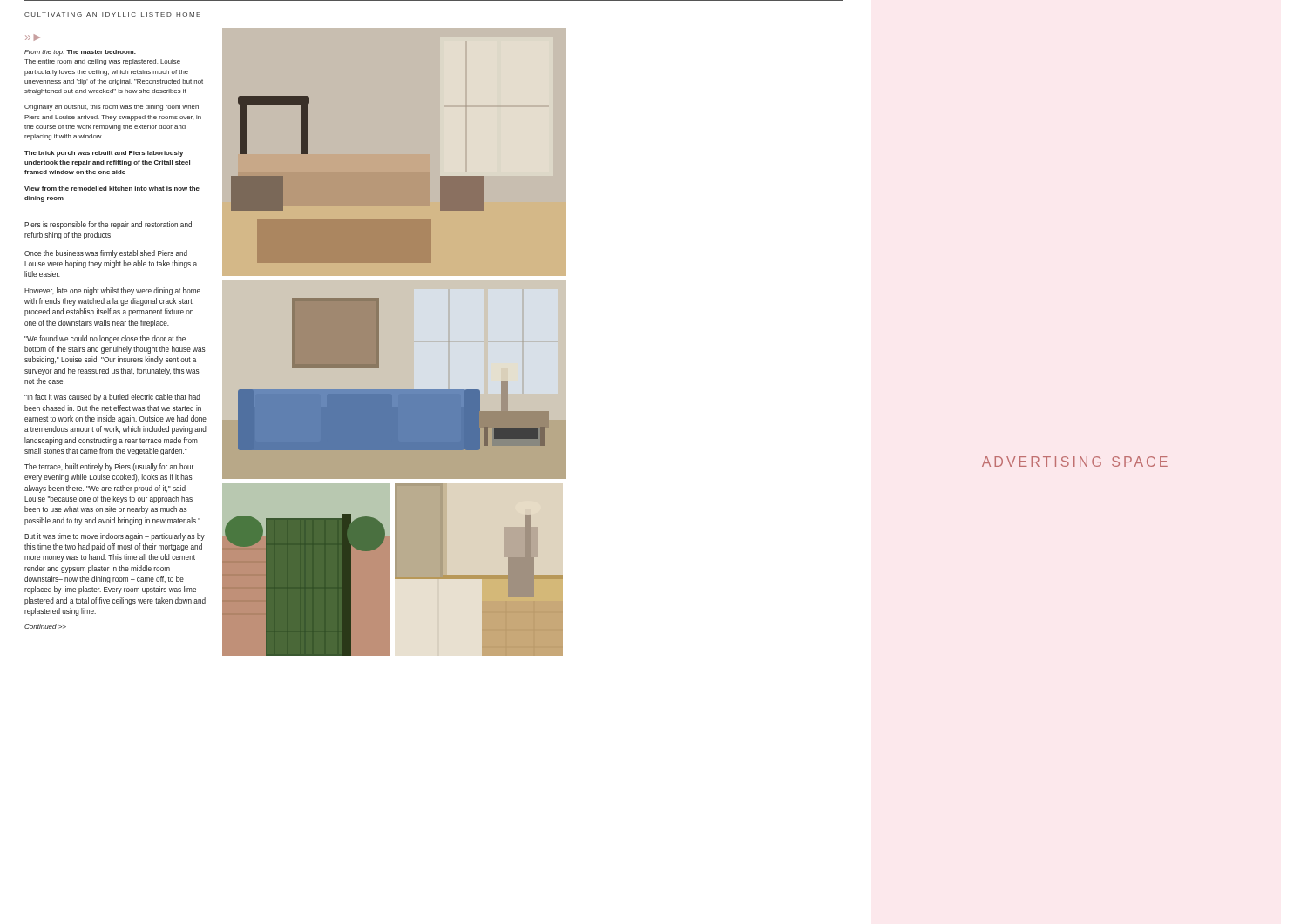Click on the element starting "Piers is responsible for the repair"

coord(108,231)
